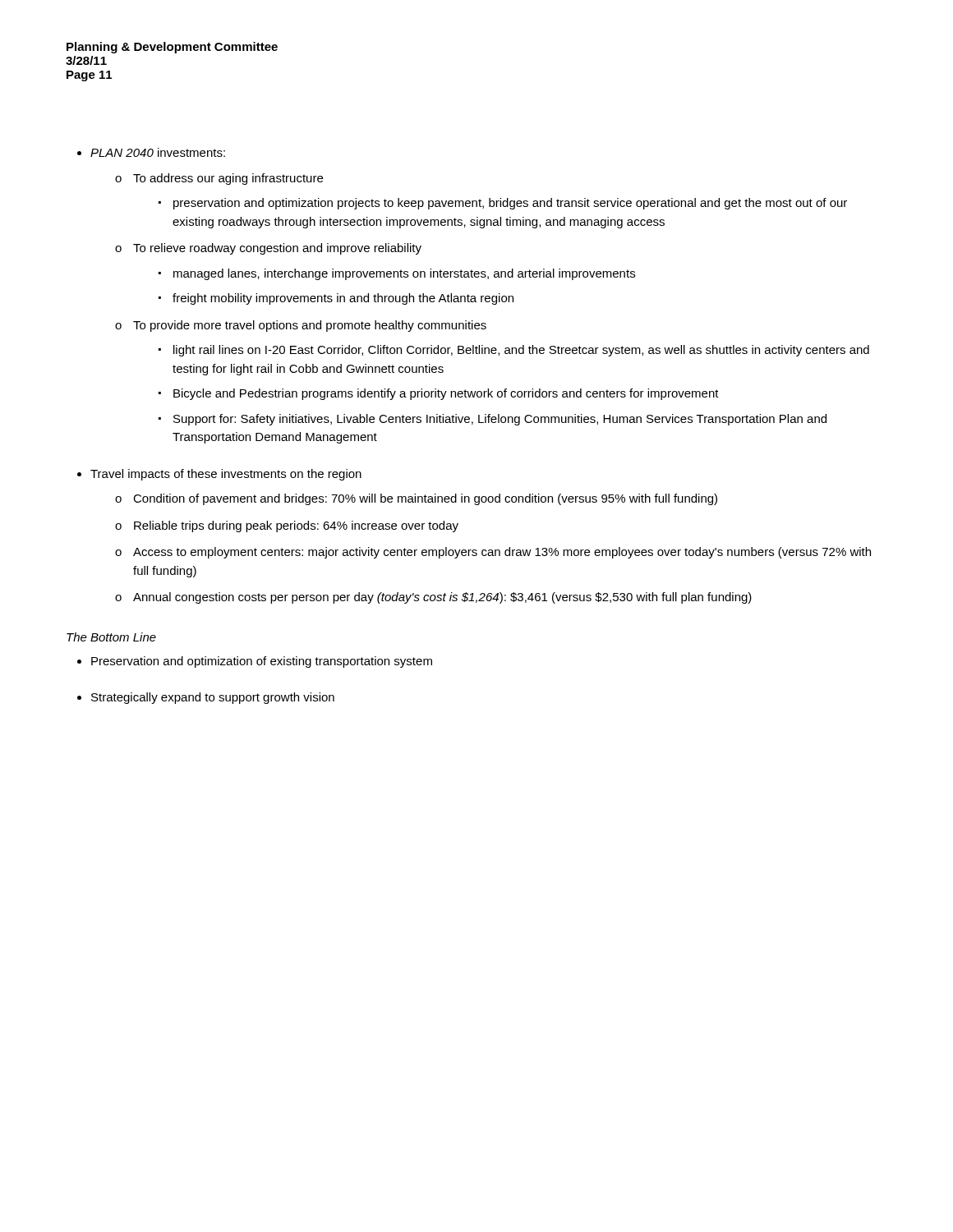Find the text block starting "Condition of pavement and"
Screen dimensions: 1232x953
(426, 498)
